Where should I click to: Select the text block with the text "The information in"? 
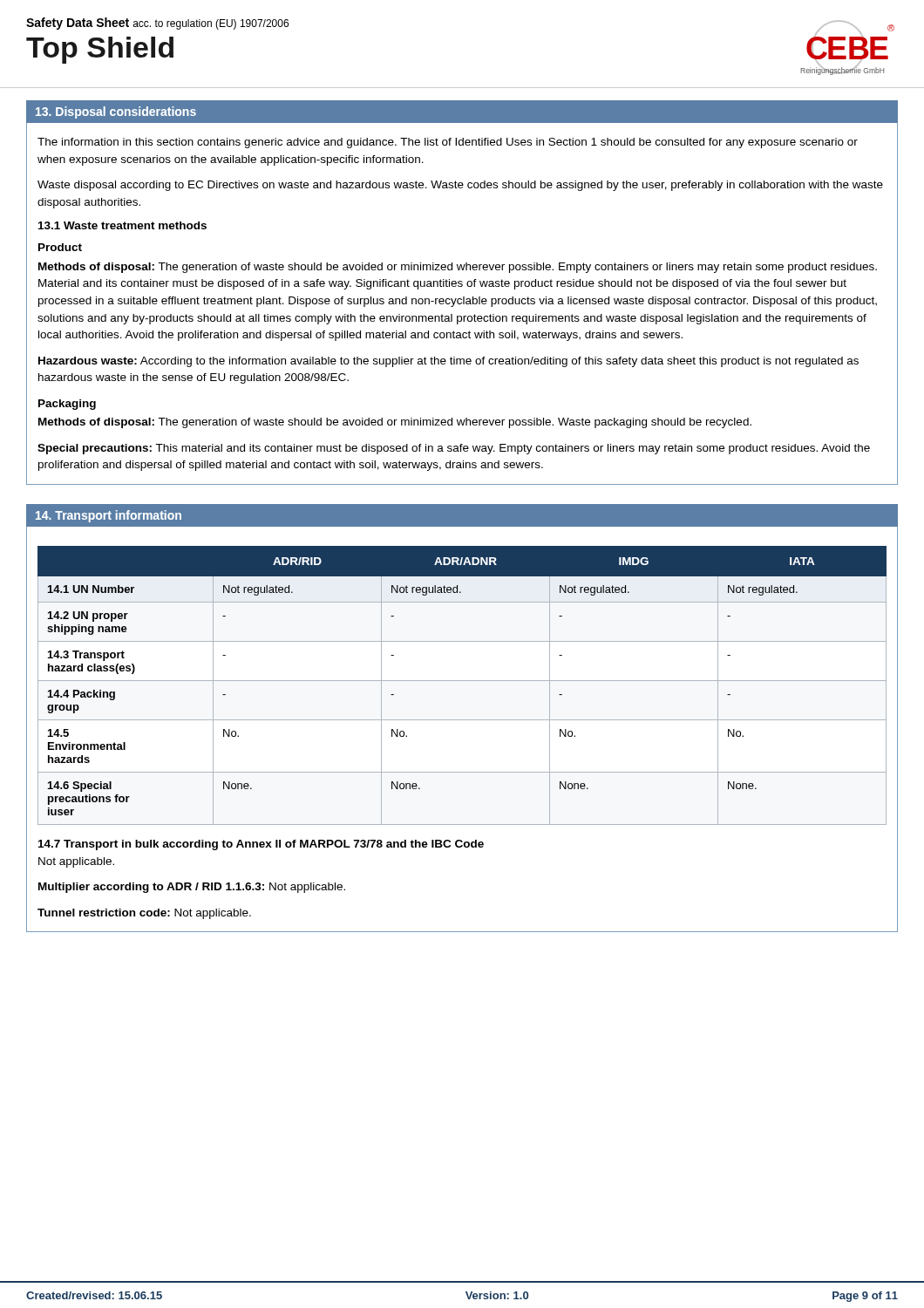point(462,172)
